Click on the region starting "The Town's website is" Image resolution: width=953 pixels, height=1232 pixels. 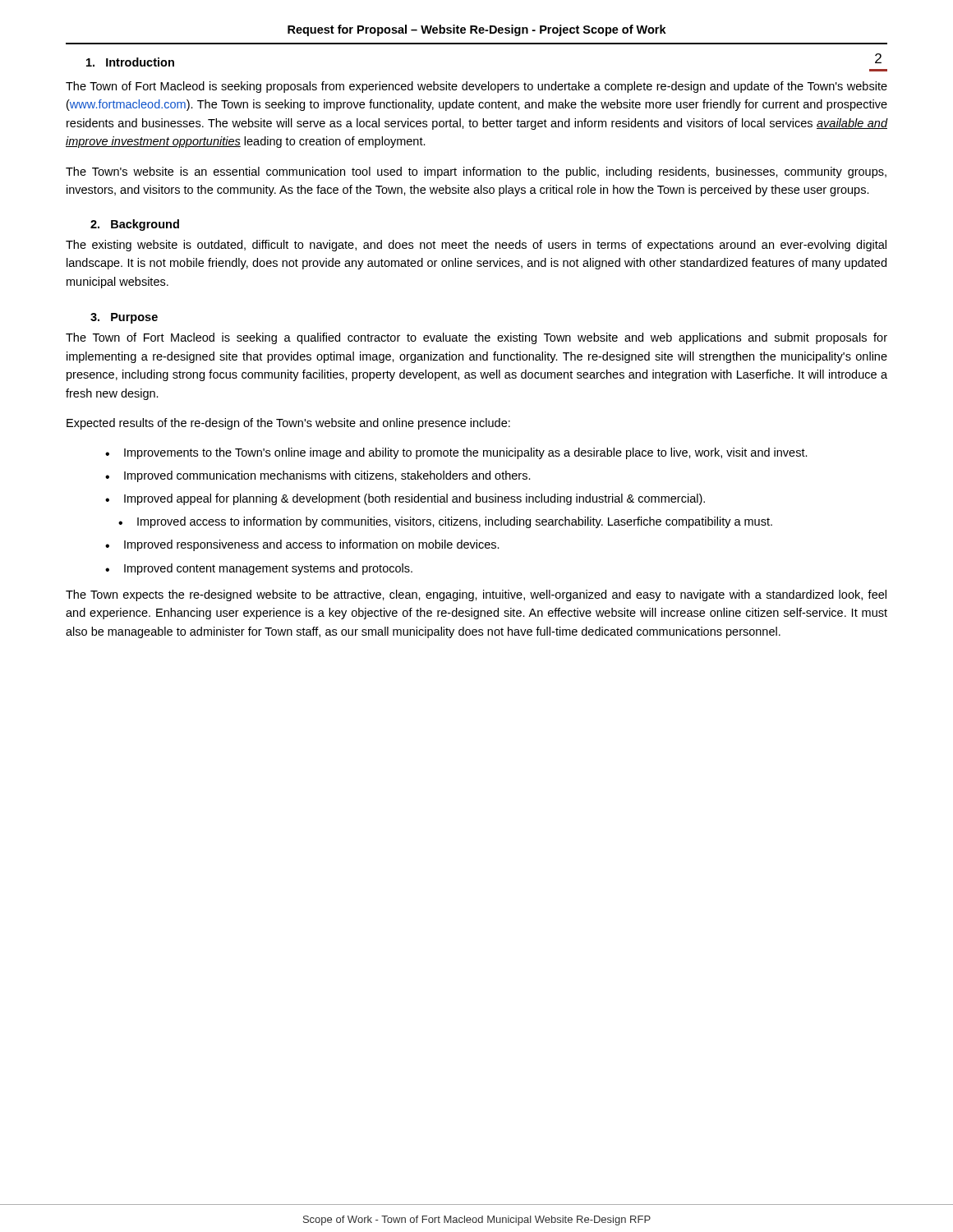(476, 181)
